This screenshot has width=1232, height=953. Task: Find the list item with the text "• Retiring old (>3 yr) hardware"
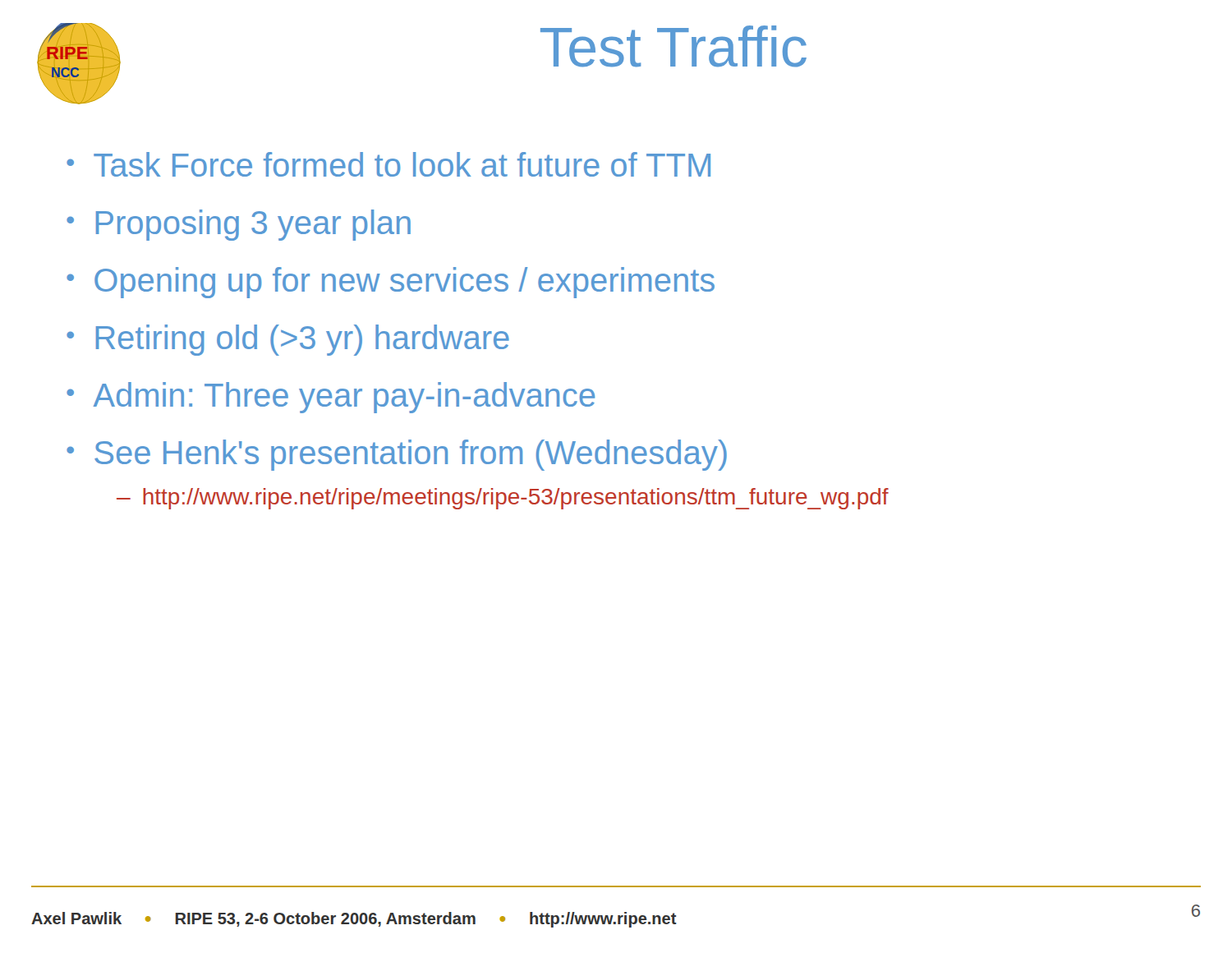(x=288, y=338)
